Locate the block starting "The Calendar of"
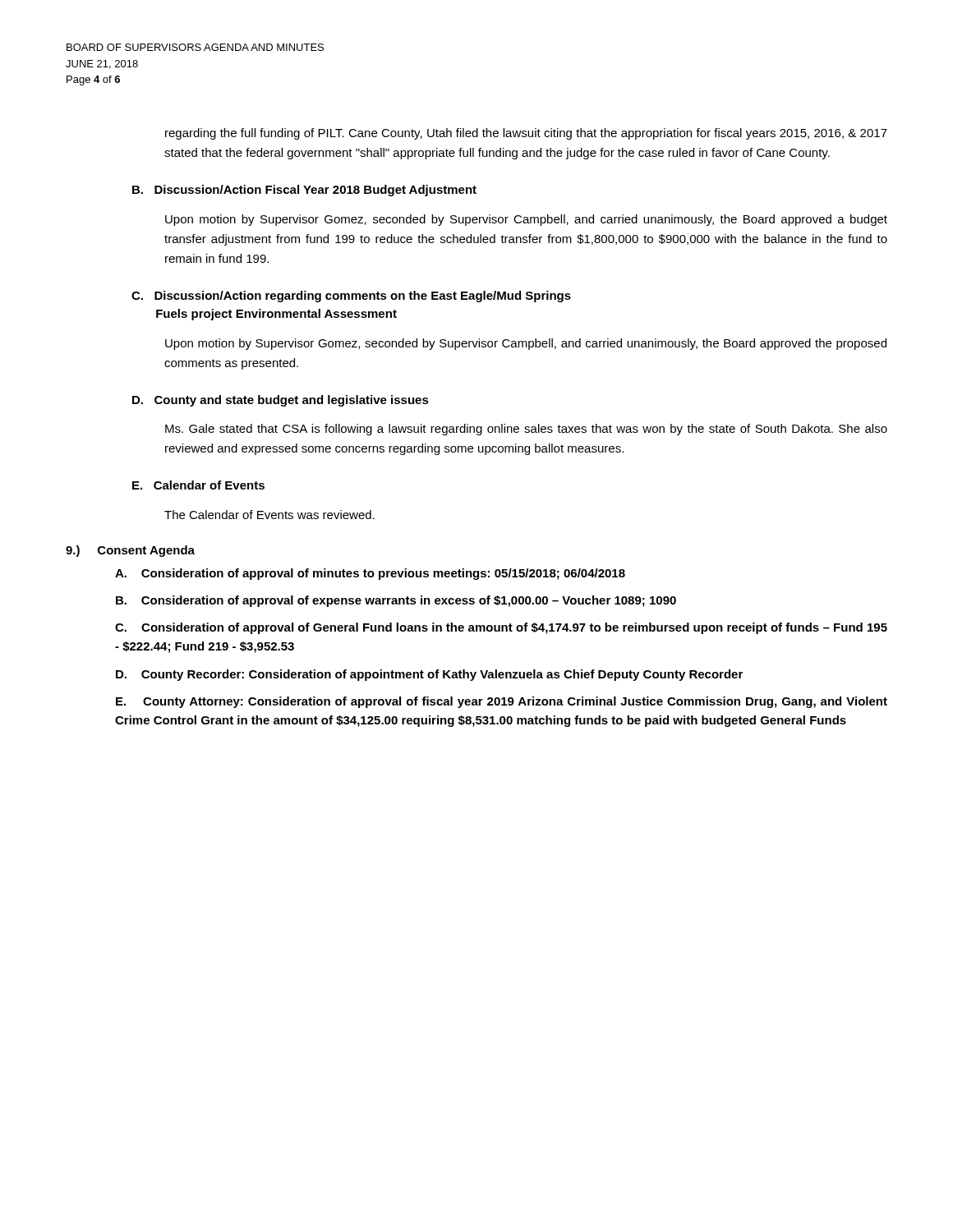This screenshot has width=953, height=1232. pyautogui.click(x=270, y=514)
